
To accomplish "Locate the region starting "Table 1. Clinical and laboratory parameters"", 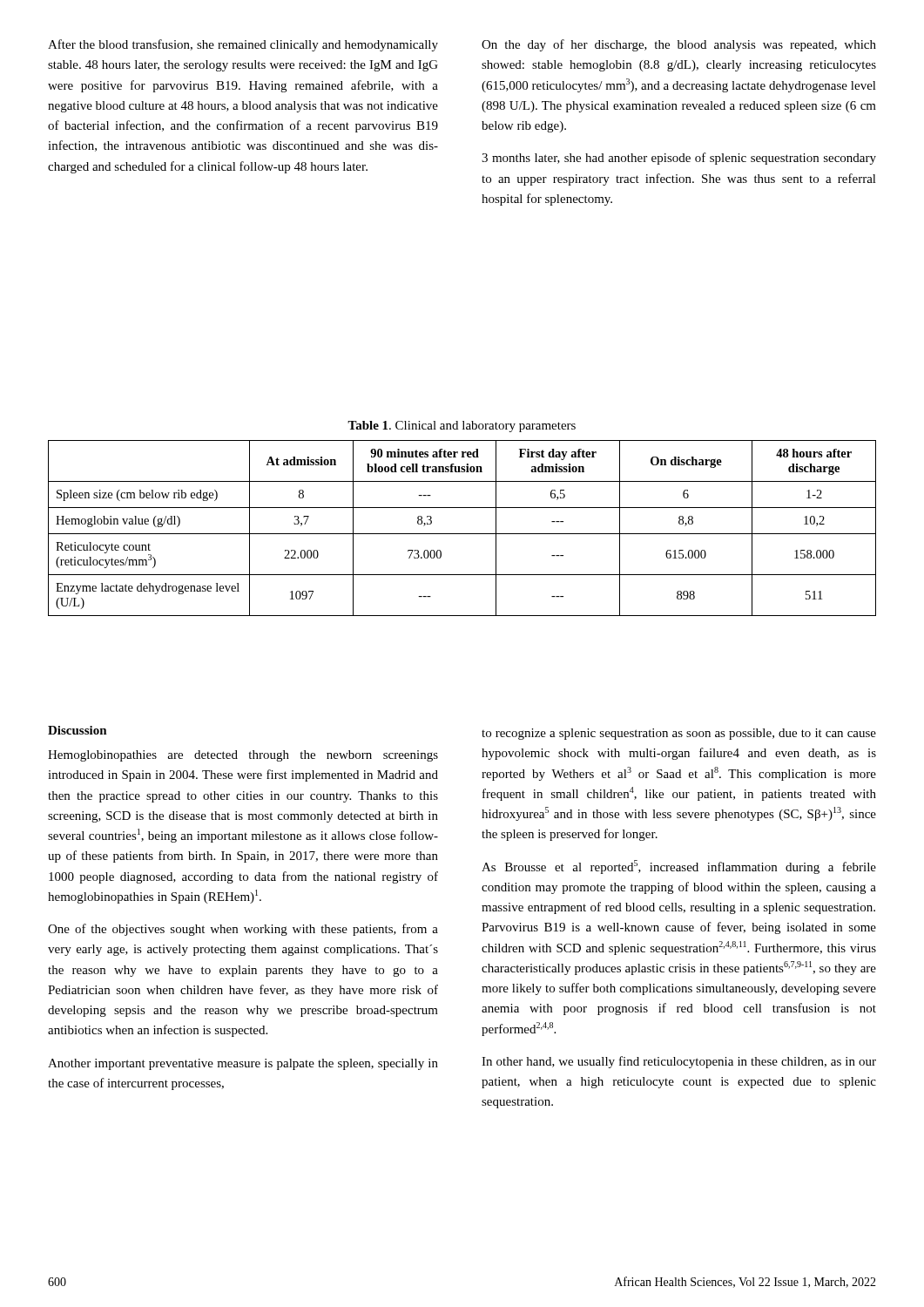I will point(462,425).
